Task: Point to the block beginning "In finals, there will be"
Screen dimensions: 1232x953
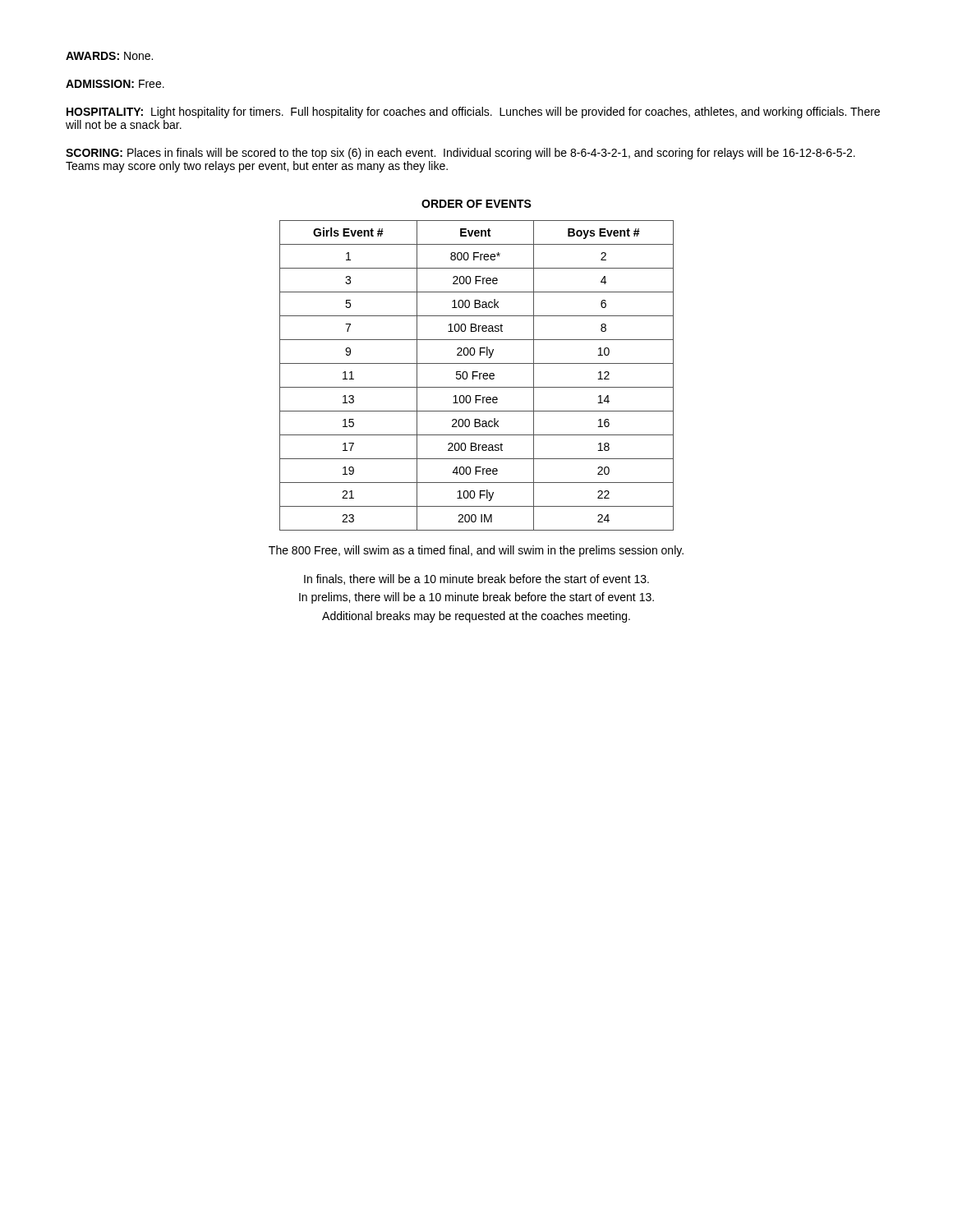Action: coord(476,597)
